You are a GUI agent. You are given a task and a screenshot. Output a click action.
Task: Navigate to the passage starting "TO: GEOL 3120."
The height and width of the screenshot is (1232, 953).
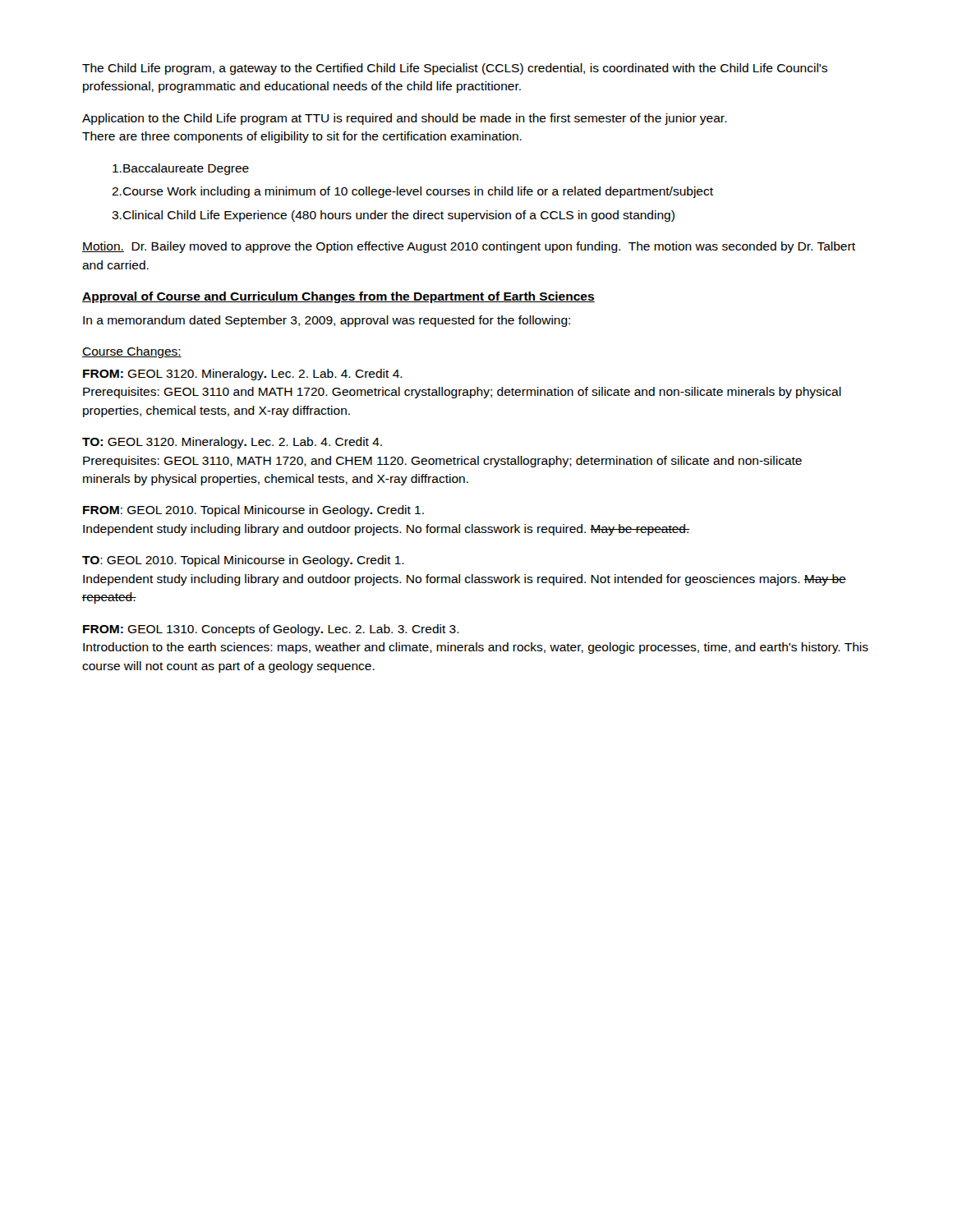click(442, 460)
